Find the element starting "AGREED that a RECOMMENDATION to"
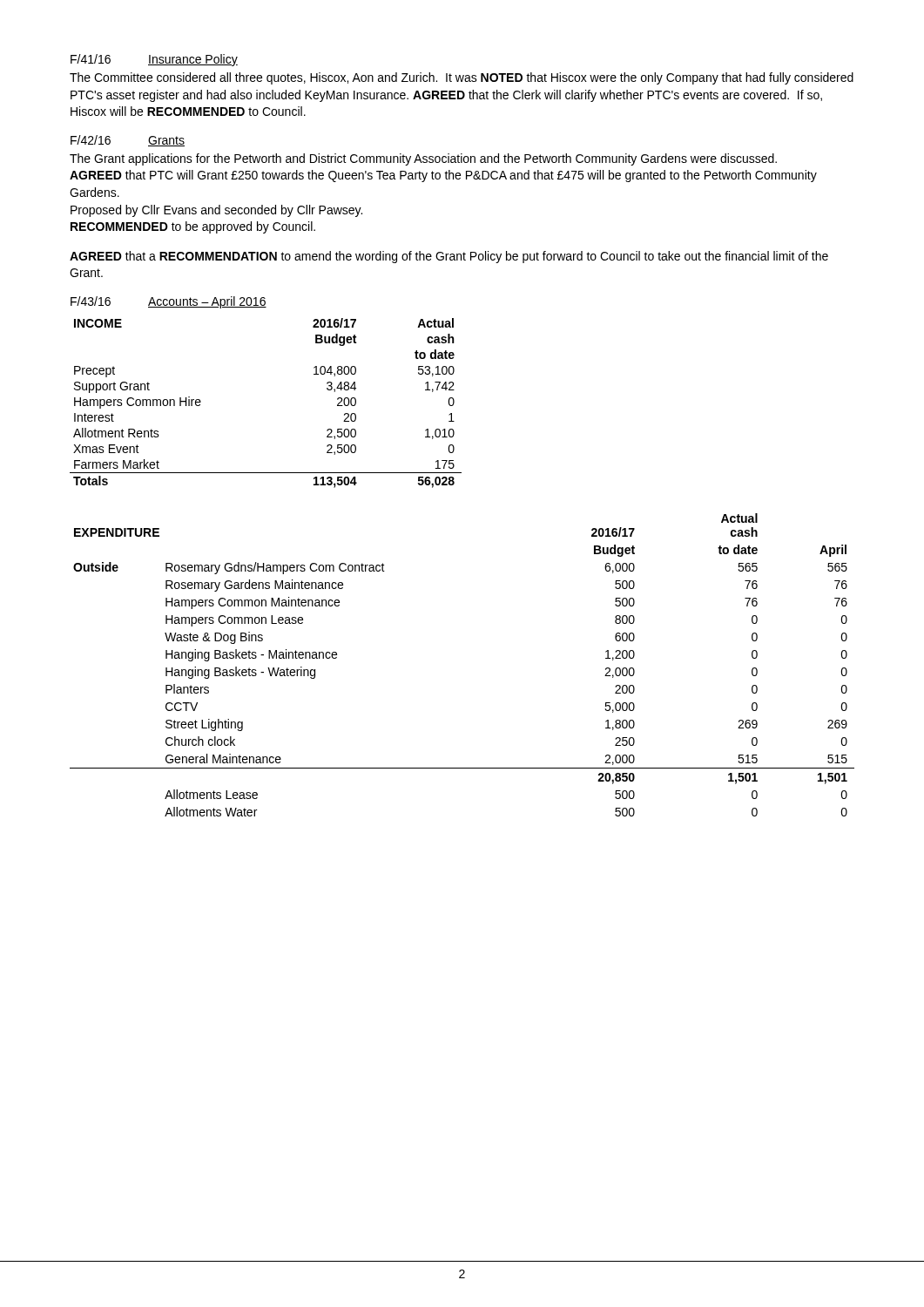 pyautogui.click(x=449, y=264)
